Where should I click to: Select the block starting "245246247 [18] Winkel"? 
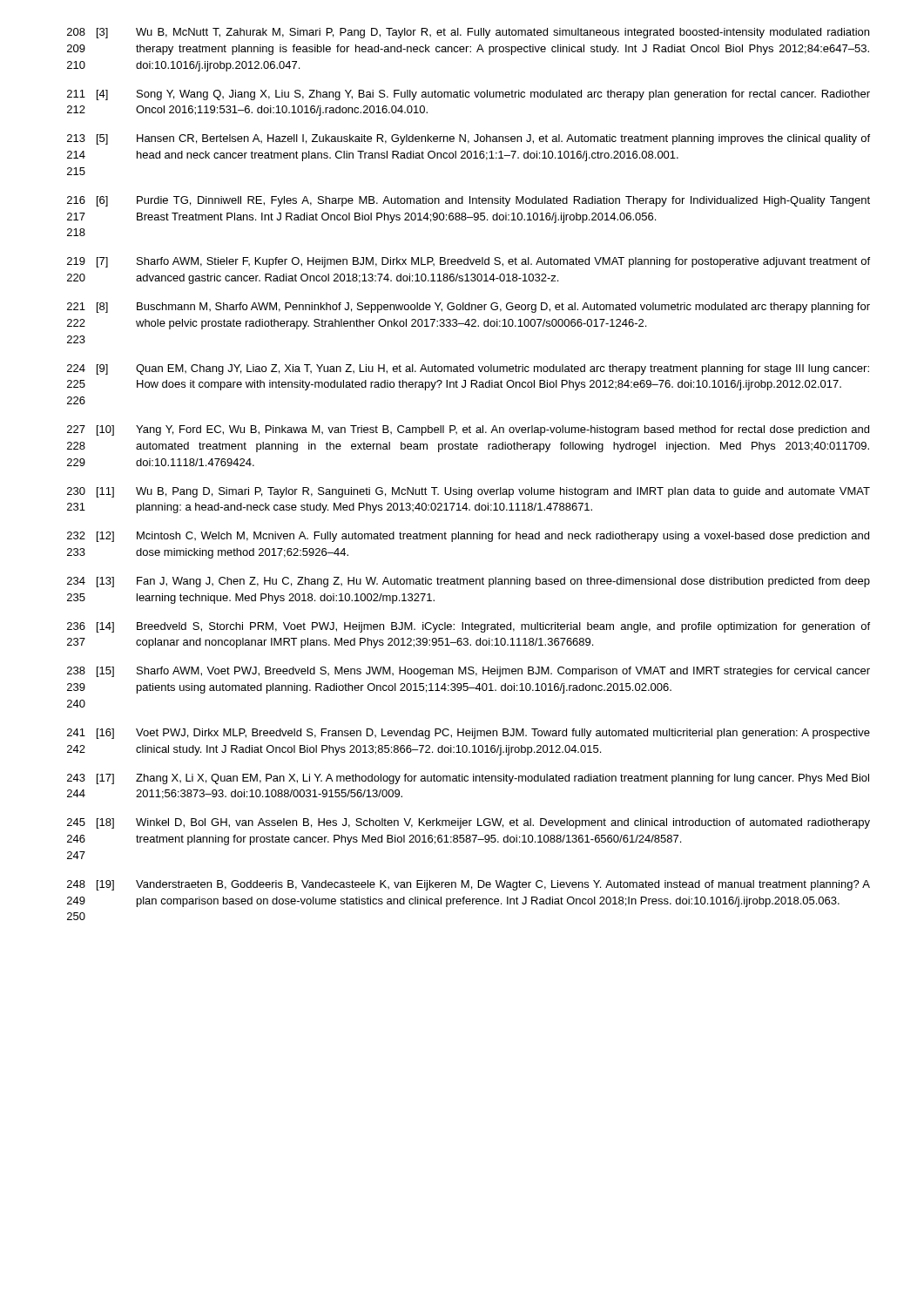click(462, 840)
